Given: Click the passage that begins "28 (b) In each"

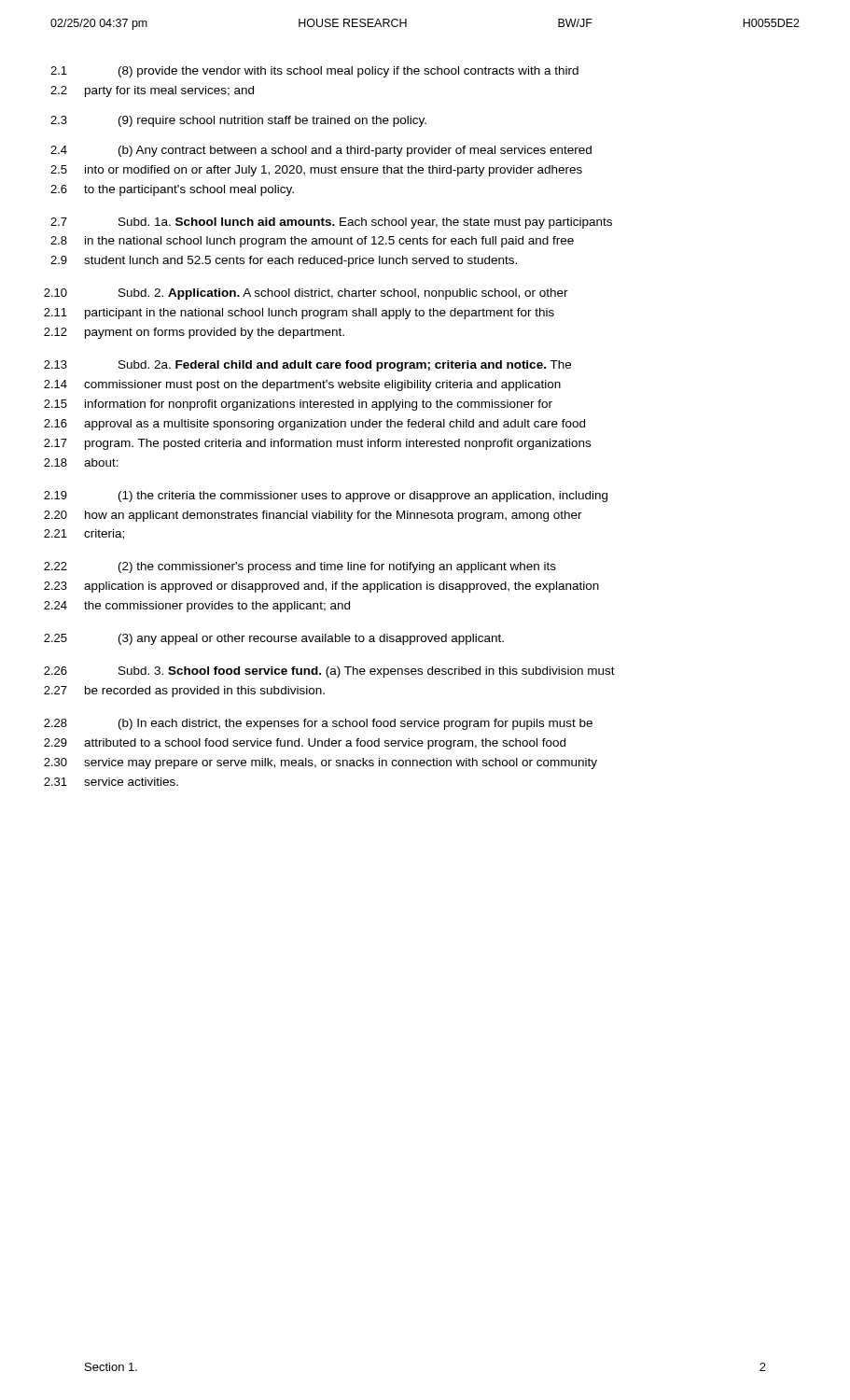Looking at the screenshot, I should [408, 724].
